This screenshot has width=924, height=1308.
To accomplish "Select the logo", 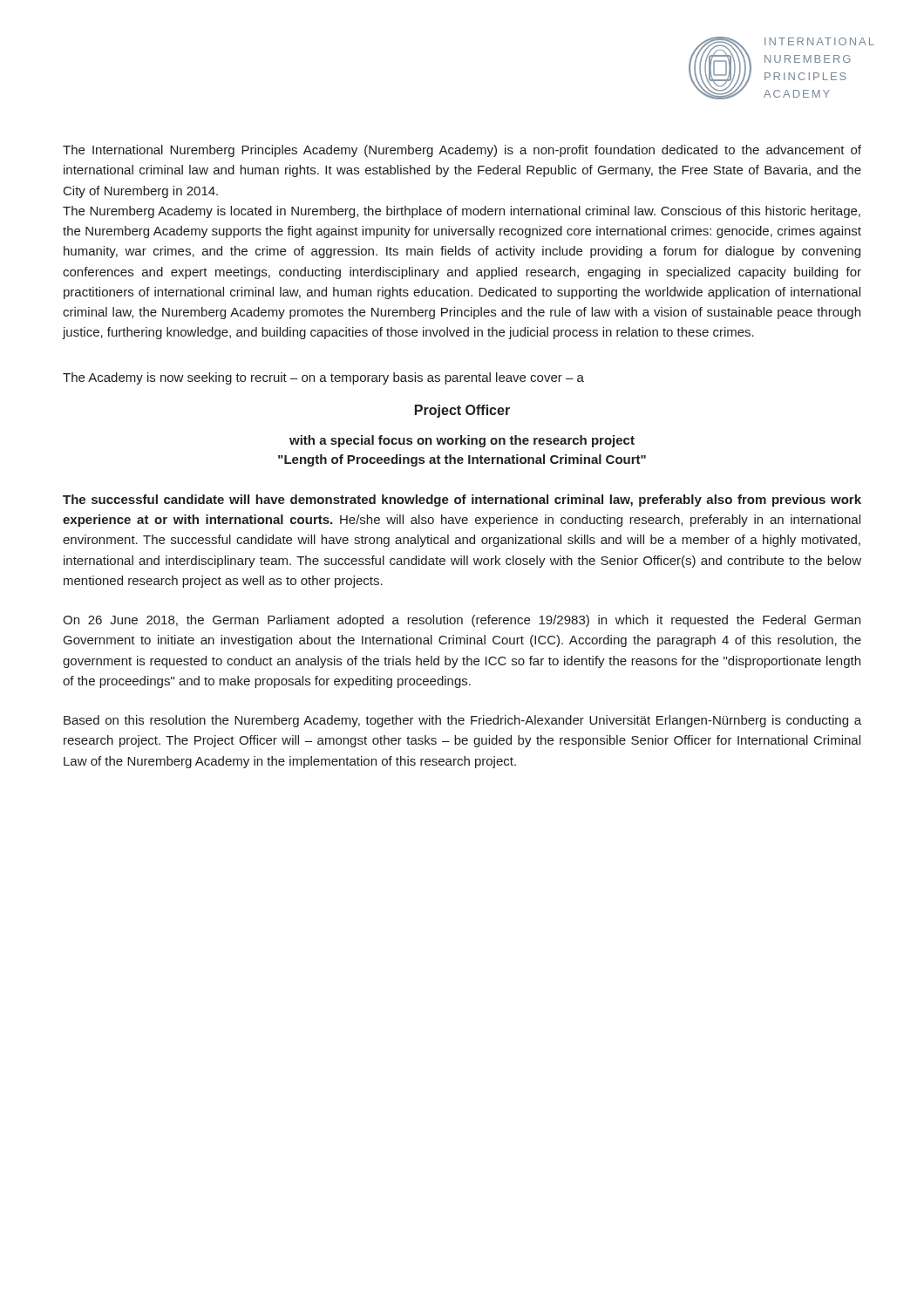I will [782, 68].
